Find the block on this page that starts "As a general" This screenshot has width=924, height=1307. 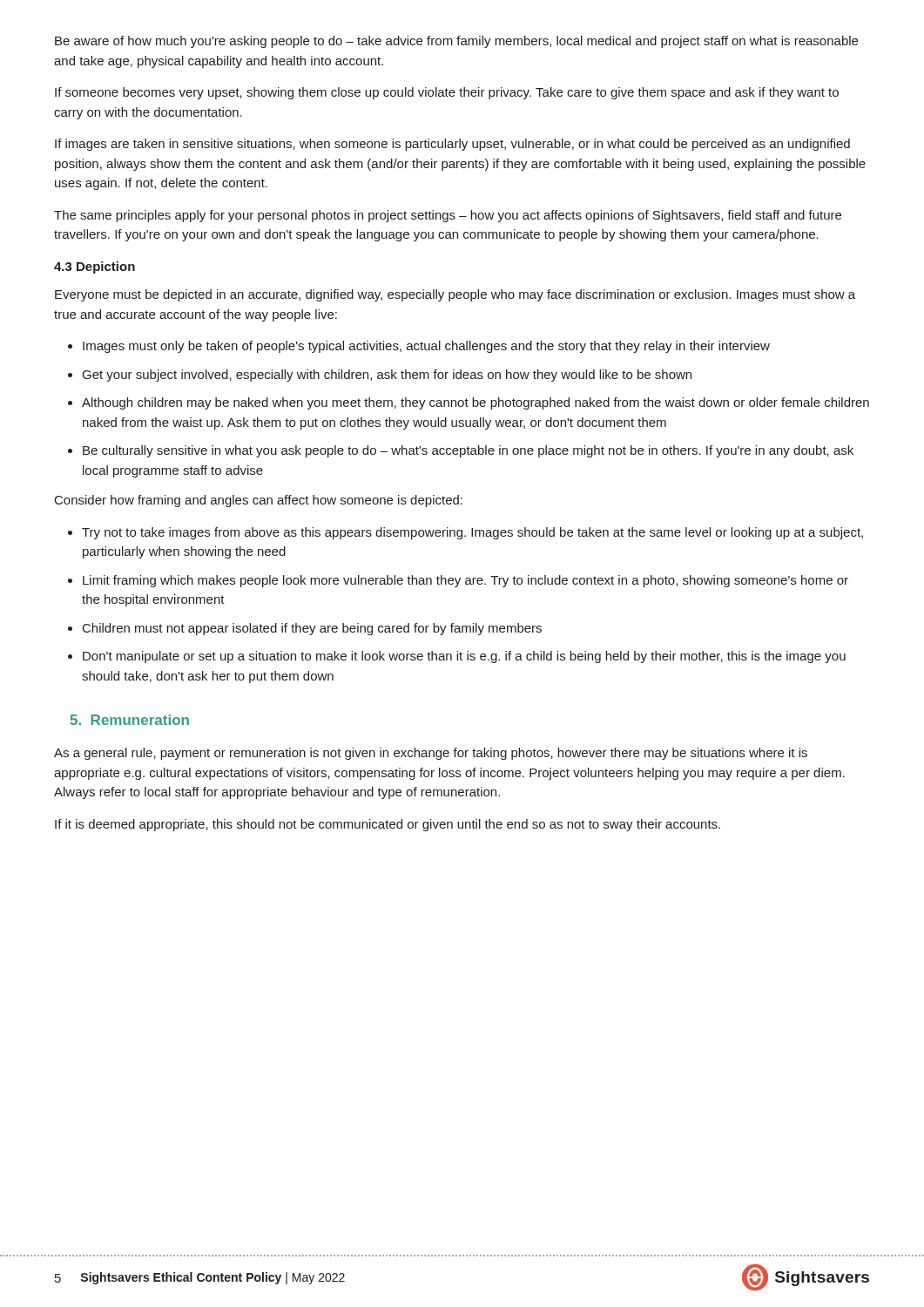point(450,772)
